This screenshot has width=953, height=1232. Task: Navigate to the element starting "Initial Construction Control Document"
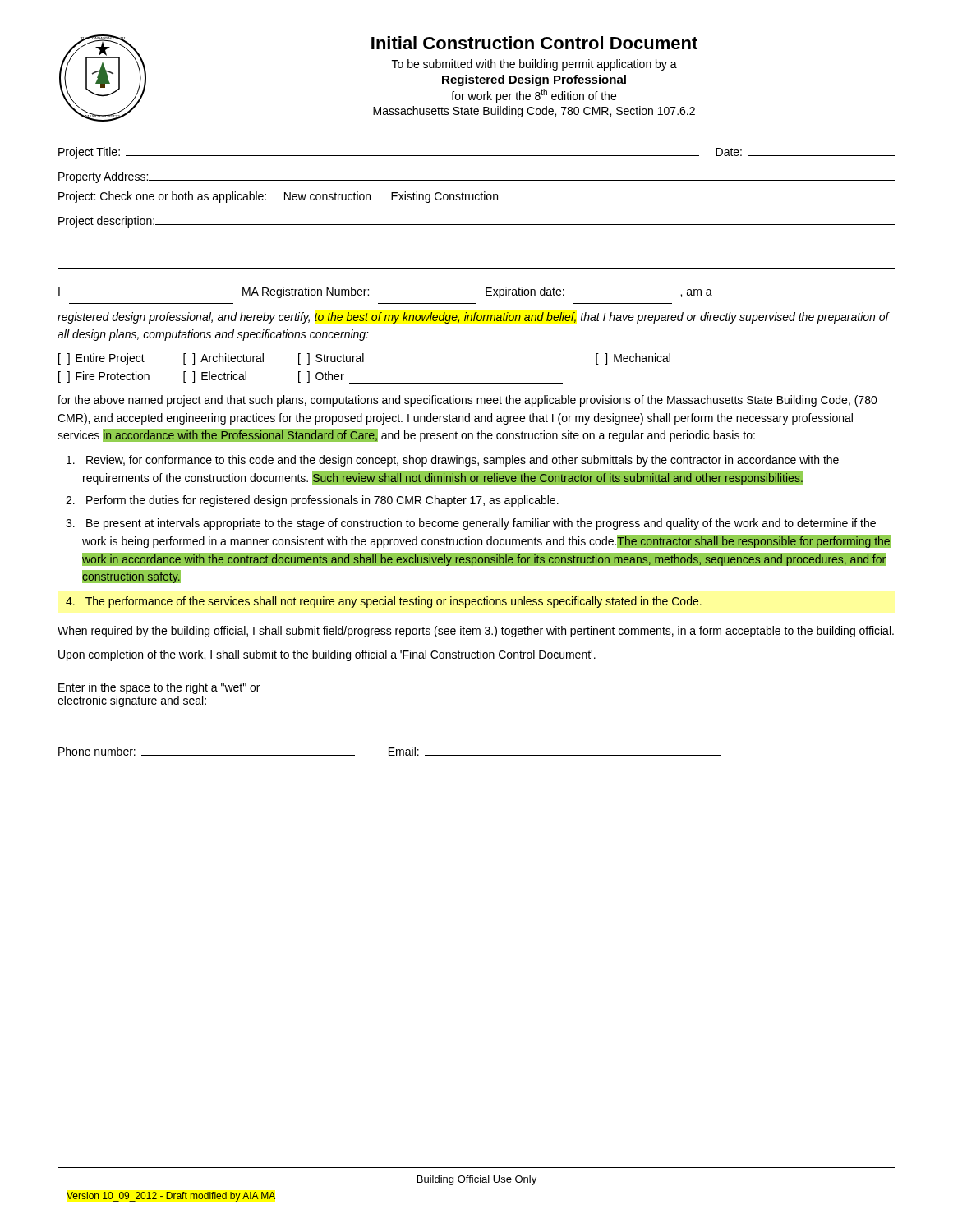coord(534,44)
